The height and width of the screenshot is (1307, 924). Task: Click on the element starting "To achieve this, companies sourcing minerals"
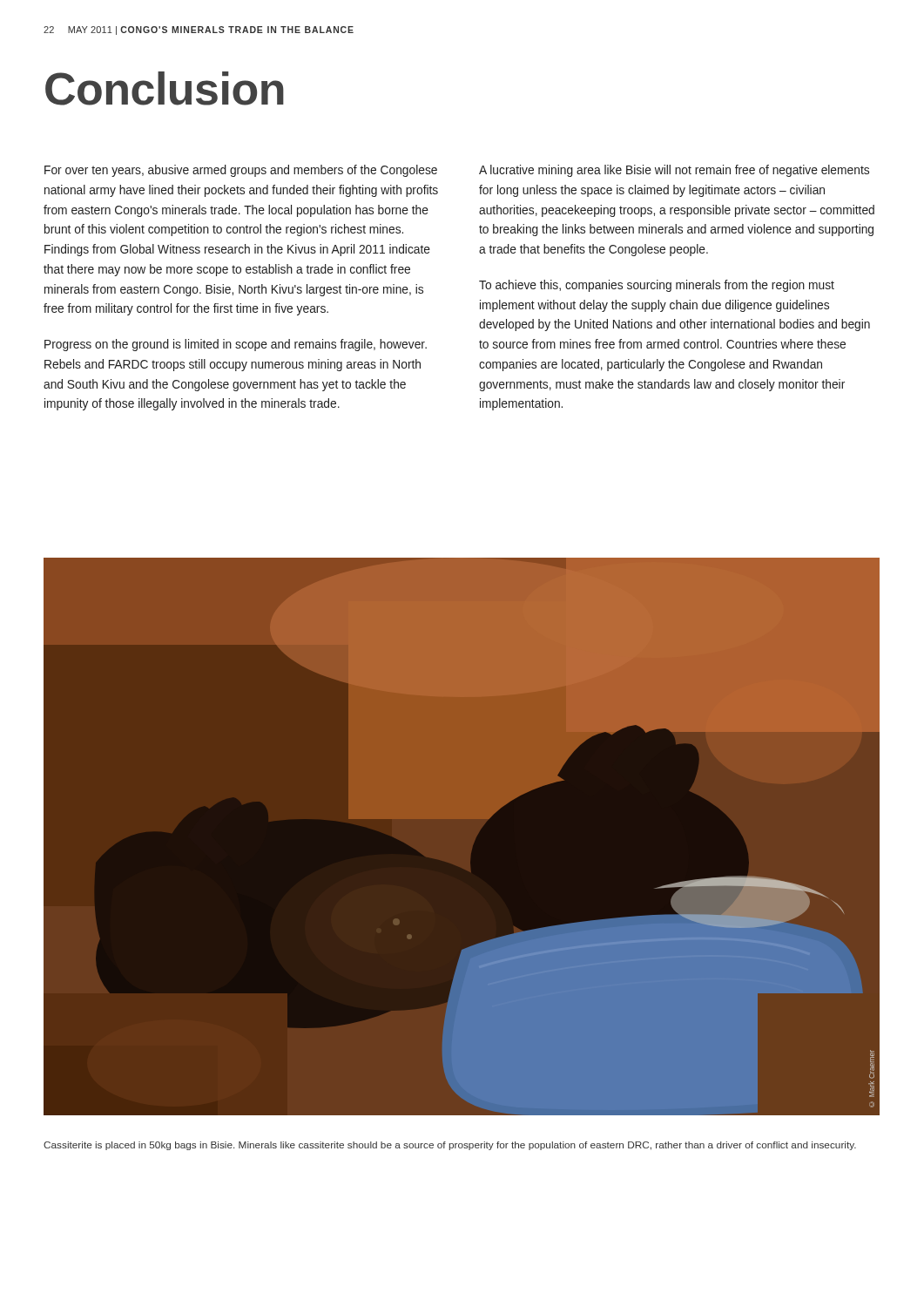(679, 345)
